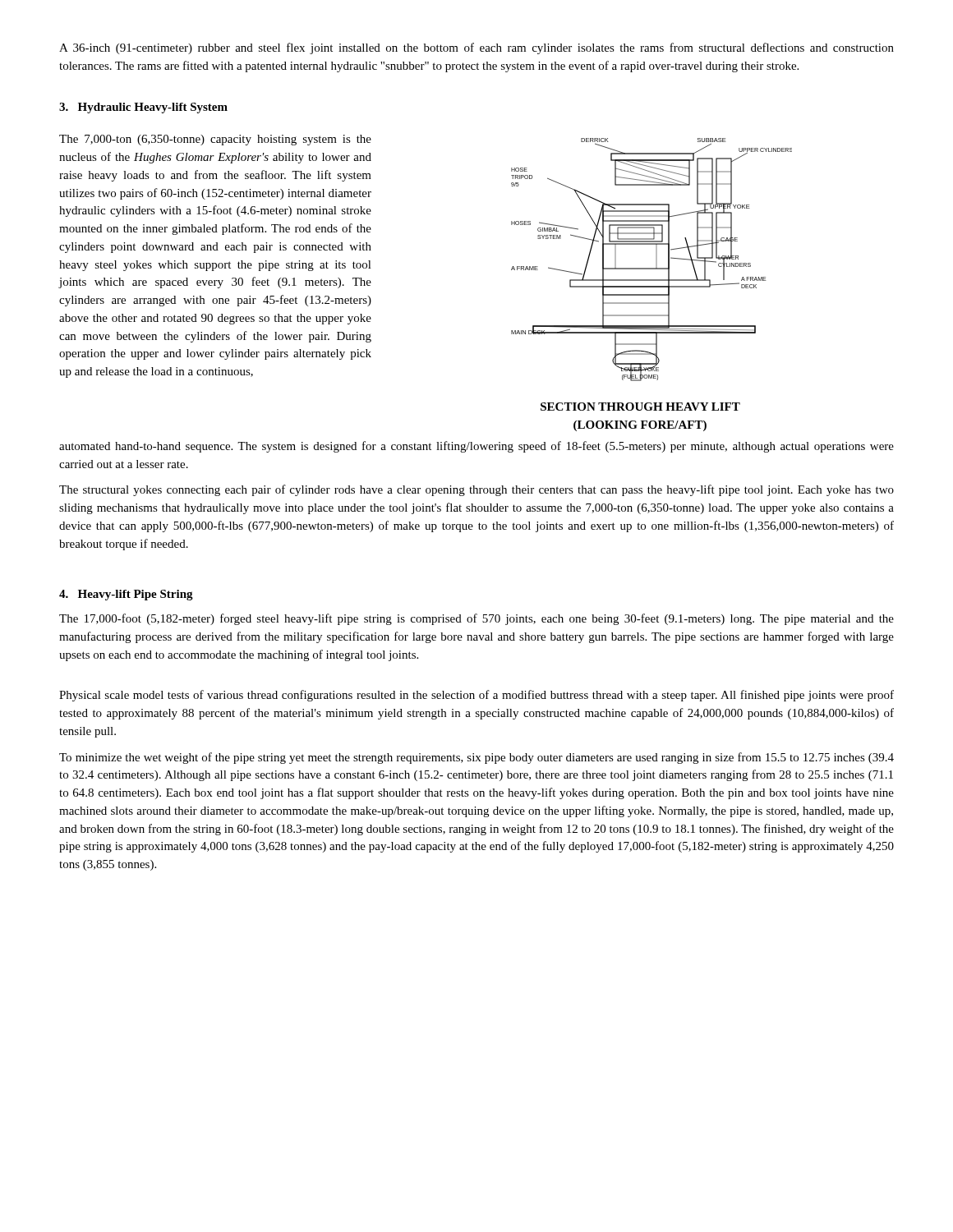
Task: Select the passage starting "The 7,000-ton (6,350-tonne) capacity hoisting system"
Action: 215,255
